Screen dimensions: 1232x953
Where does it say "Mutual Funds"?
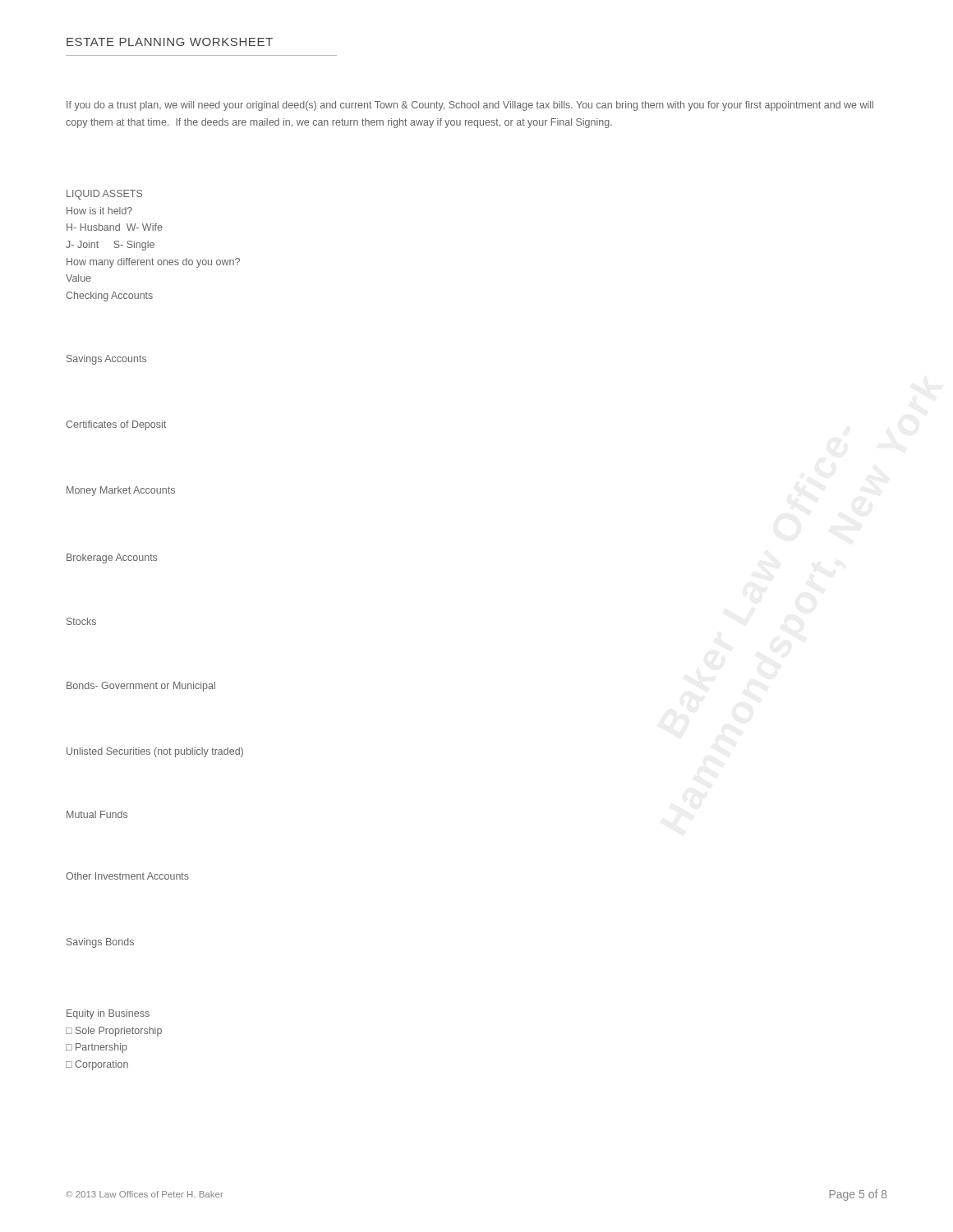tap(97, 815)
